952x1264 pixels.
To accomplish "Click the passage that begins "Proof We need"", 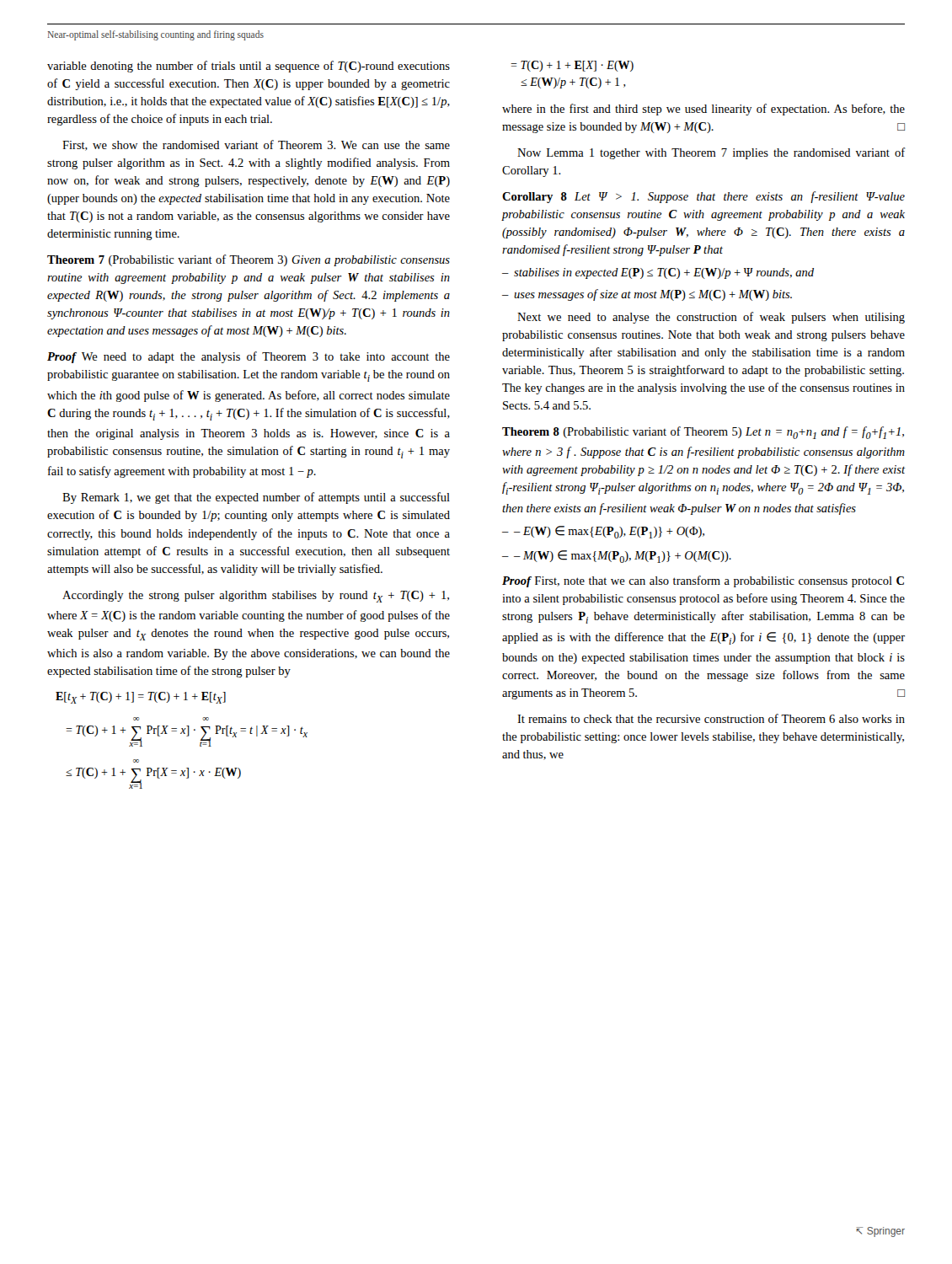I will pos(249,414).
